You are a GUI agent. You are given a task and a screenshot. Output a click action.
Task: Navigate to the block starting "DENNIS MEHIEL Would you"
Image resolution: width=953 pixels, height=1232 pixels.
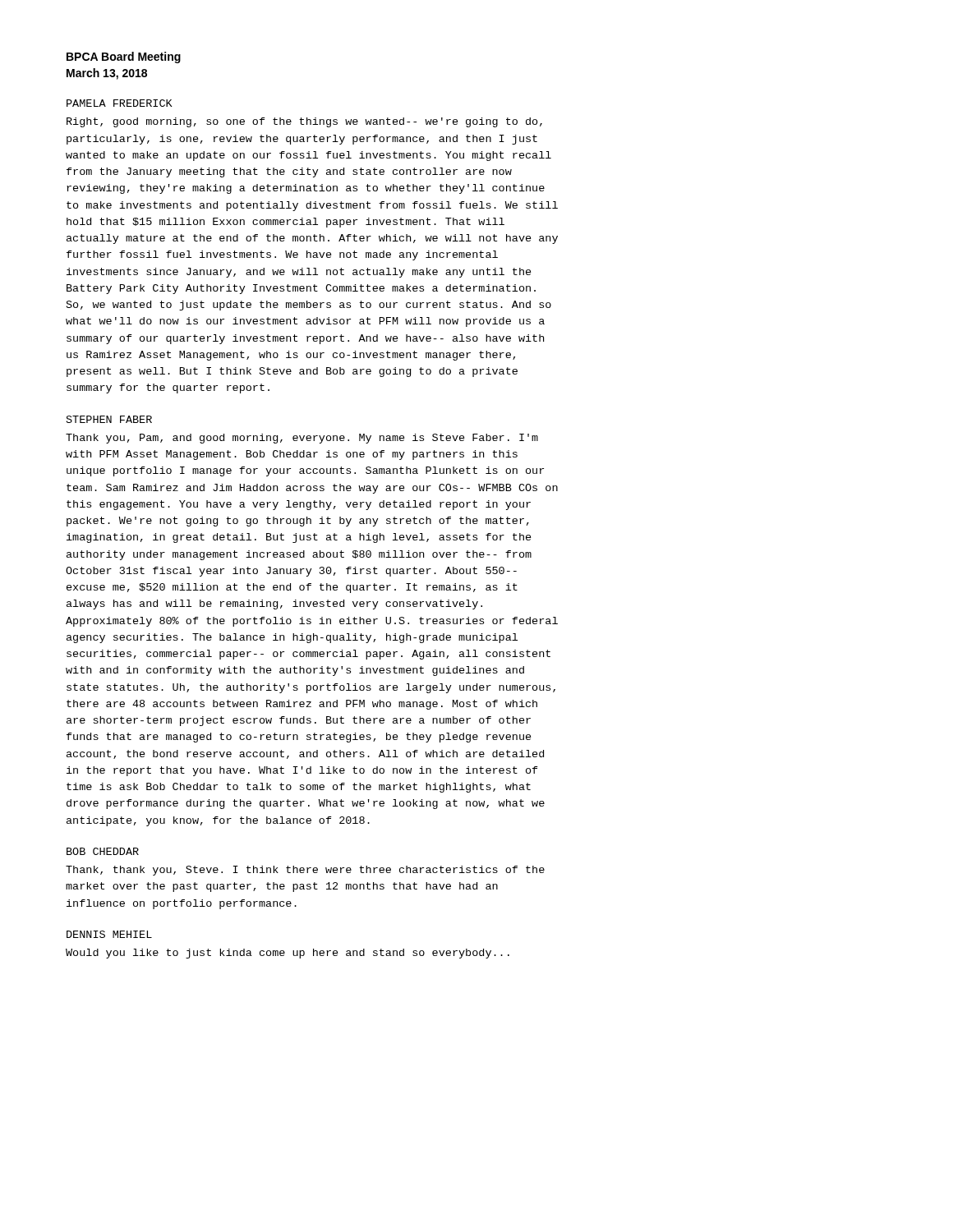(476, 945)
